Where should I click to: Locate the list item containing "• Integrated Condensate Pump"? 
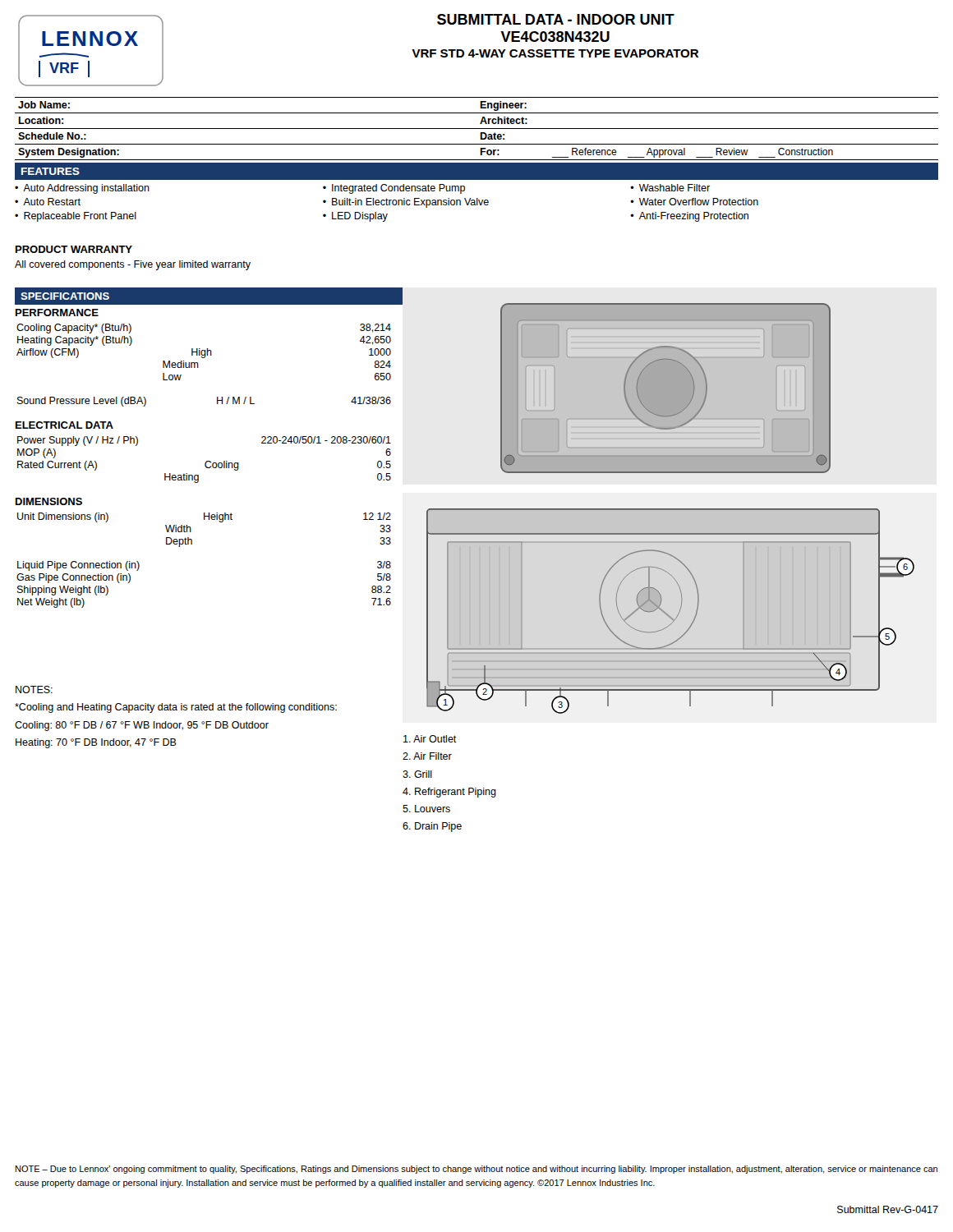(394, 188)
